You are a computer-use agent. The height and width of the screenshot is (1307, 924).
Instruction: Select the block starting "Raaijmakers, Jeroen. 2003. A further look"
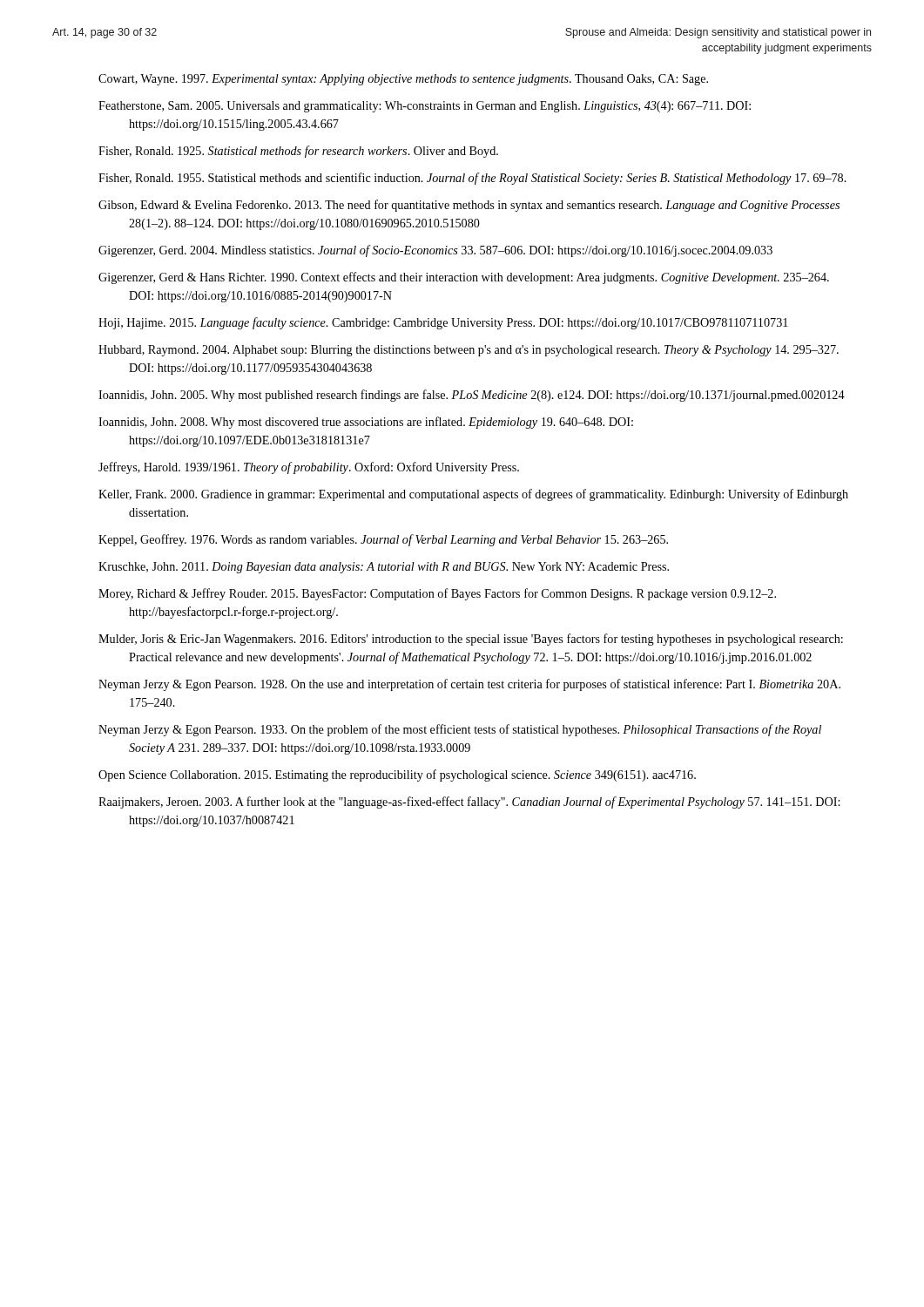[470, 811]
